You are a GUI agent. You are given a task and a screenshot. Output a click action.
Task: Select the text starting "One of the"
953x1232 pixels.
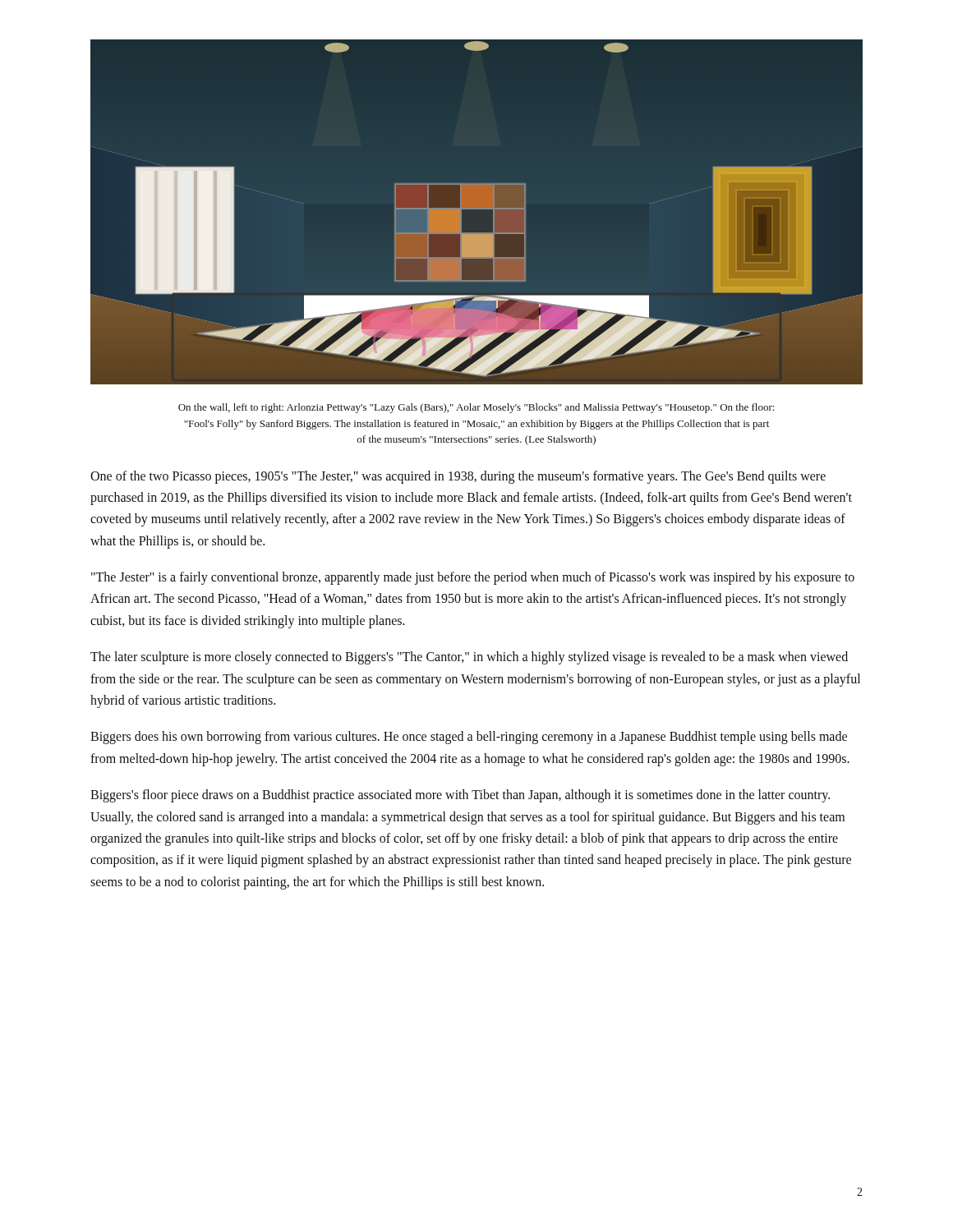pos(471,508)
